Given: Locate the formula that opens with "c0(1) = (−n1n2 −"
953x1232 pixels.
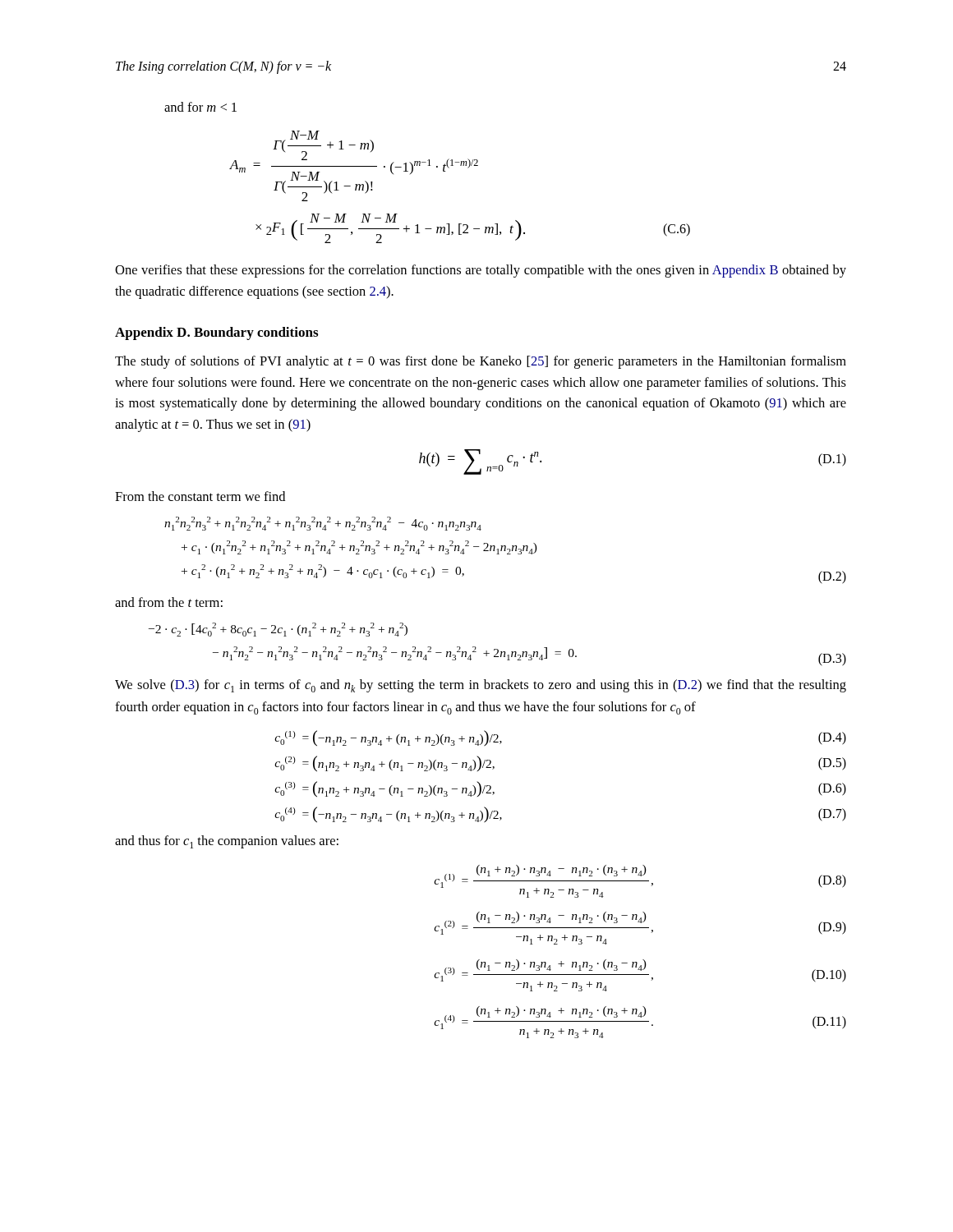Looking at the screenshot, I should pos(481,738).
